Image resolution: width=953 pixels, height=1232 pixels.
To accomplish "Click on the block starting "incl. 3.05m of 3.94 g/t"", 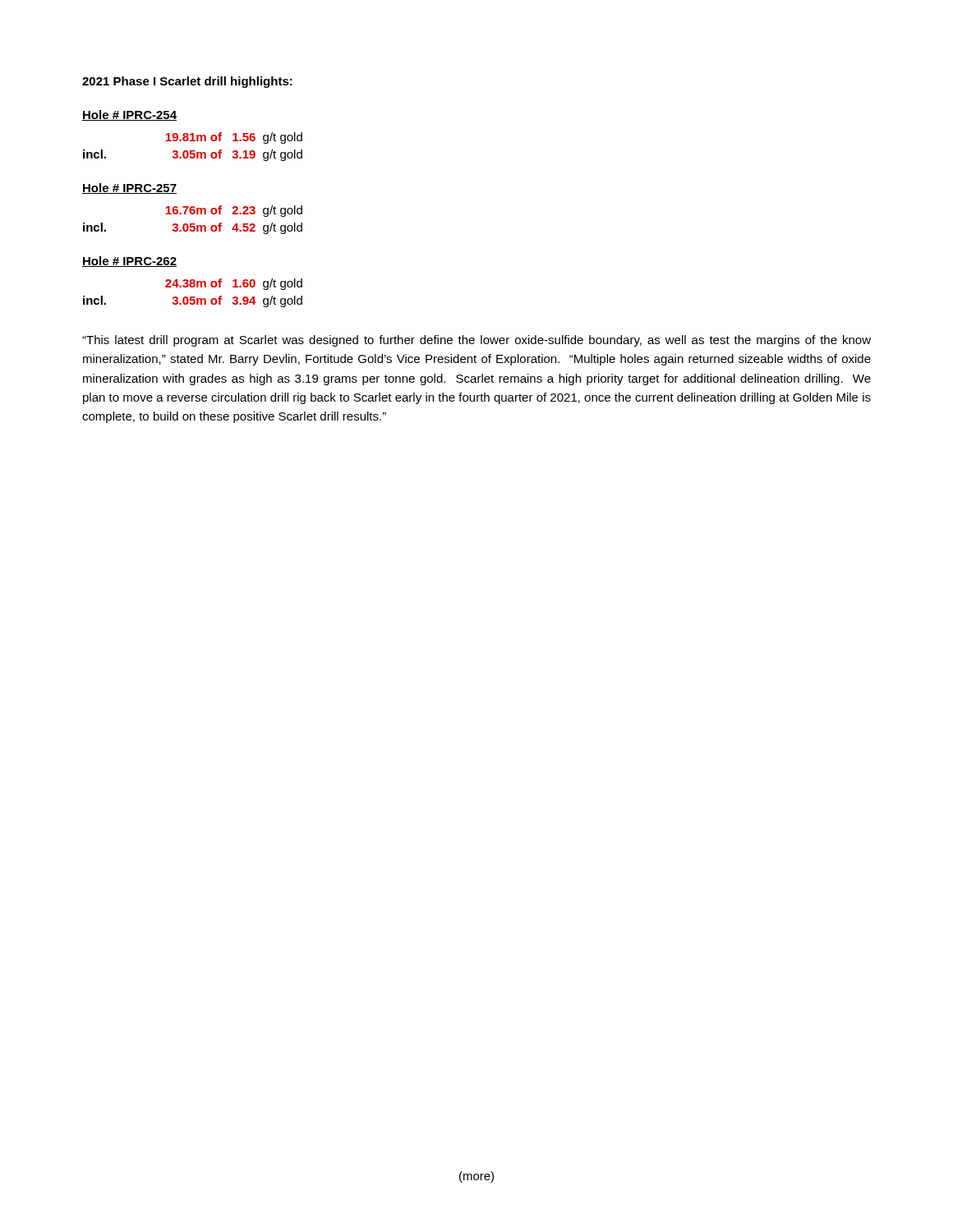I will point(193,300).
